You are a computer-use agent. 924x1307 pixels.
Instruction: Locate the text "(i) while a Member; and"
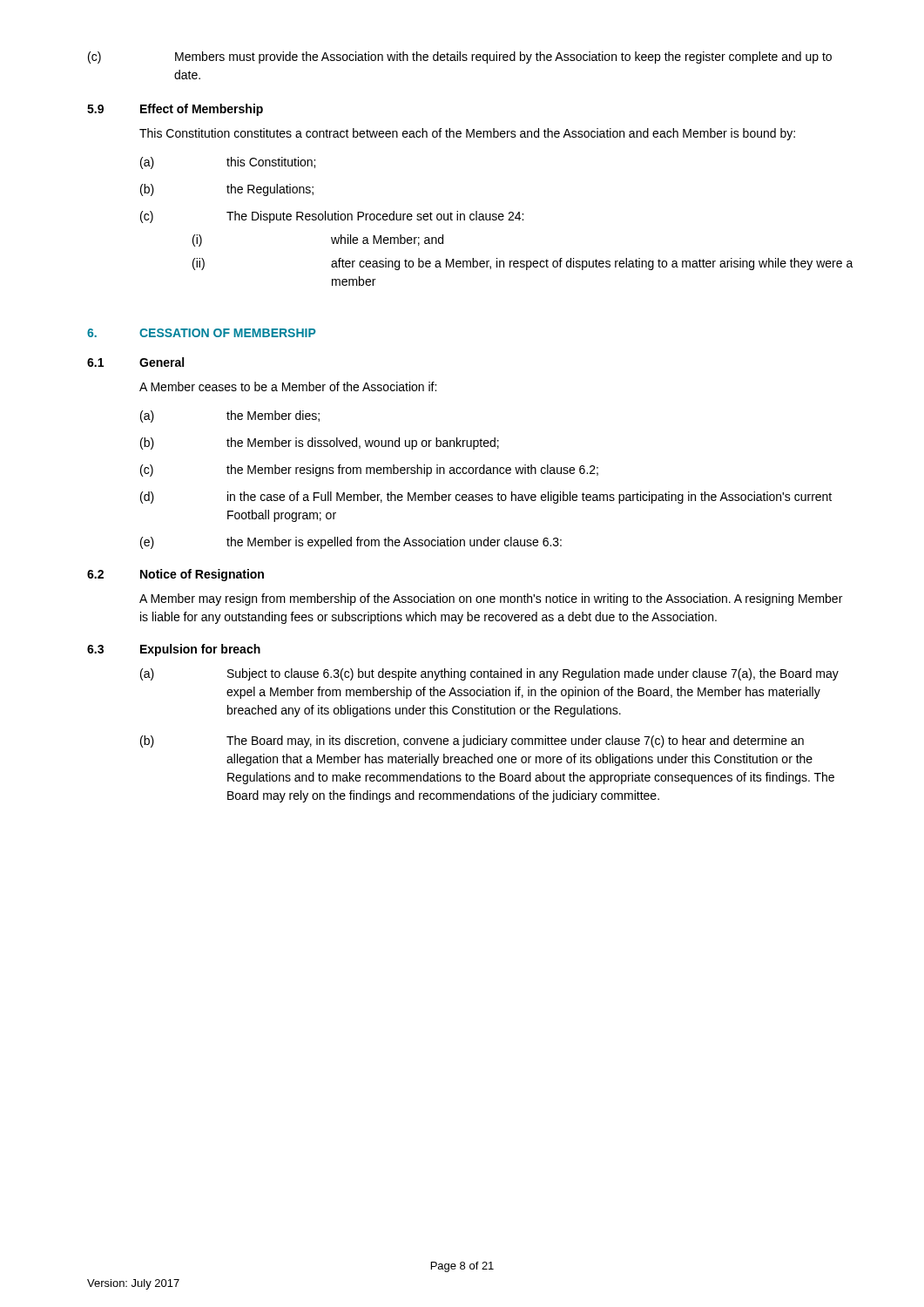point(196,240)
